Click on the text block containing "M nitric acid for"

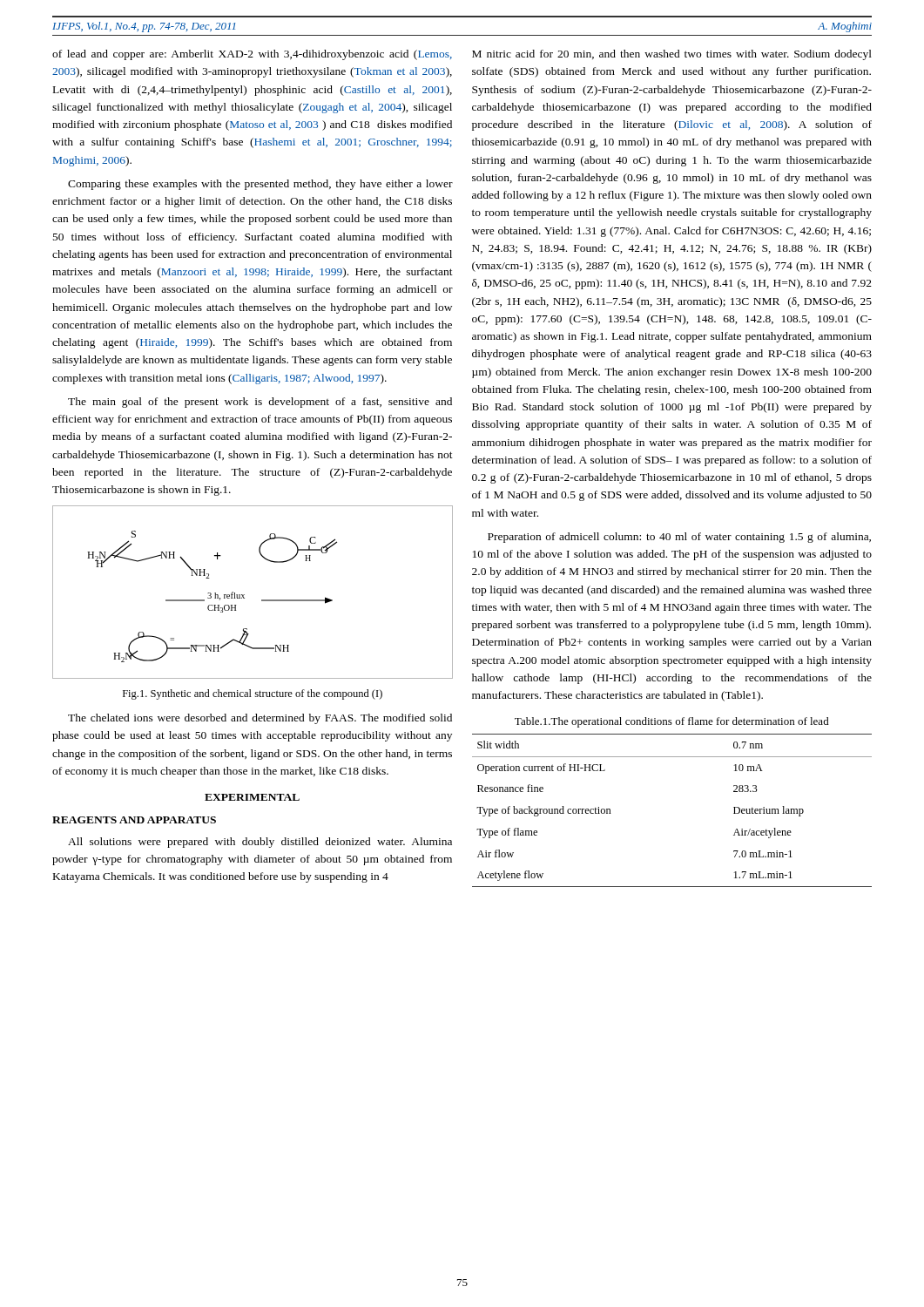(672, 284)
